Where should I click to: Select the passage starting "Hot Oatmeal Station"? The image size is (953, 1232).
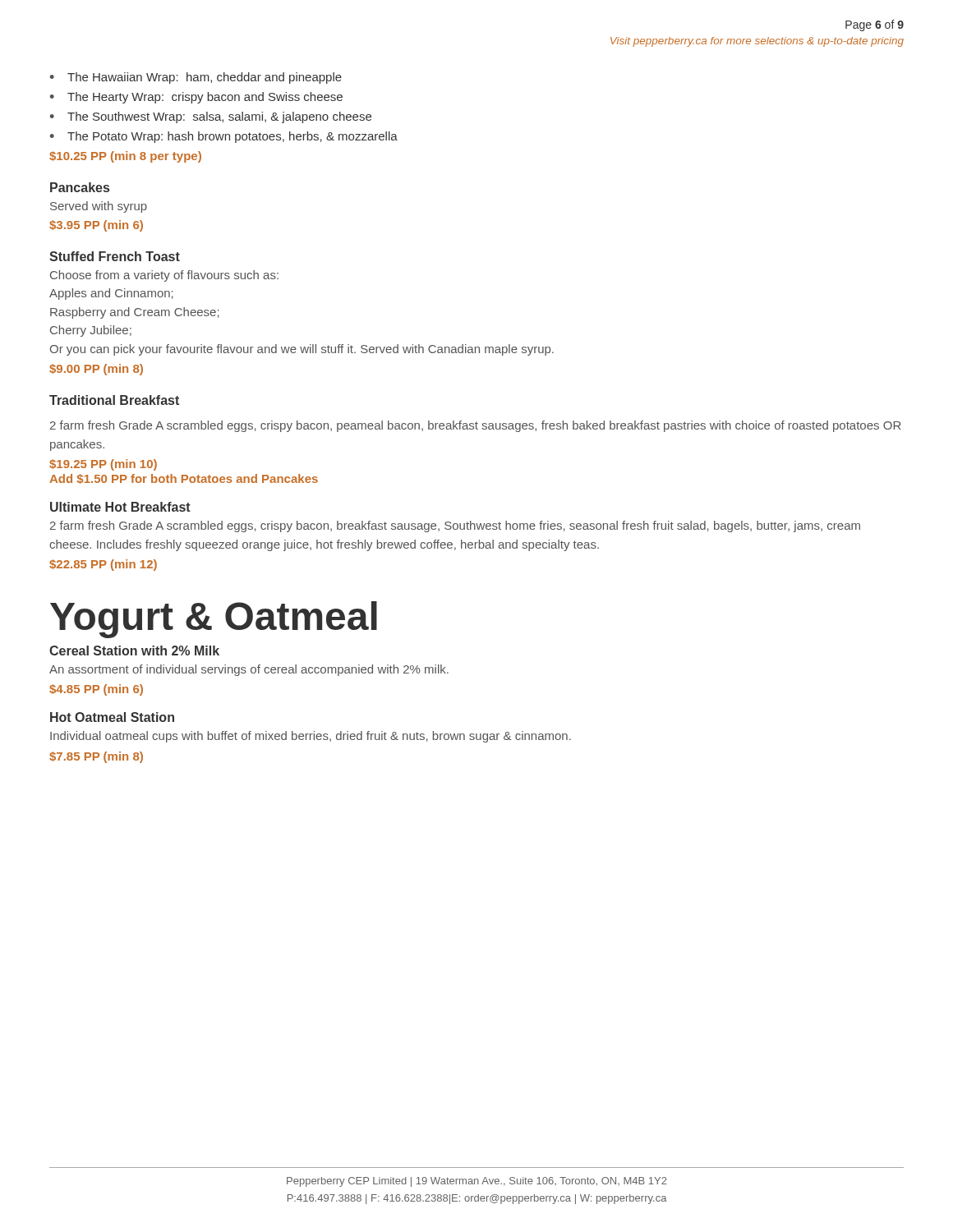pos(112,718)
